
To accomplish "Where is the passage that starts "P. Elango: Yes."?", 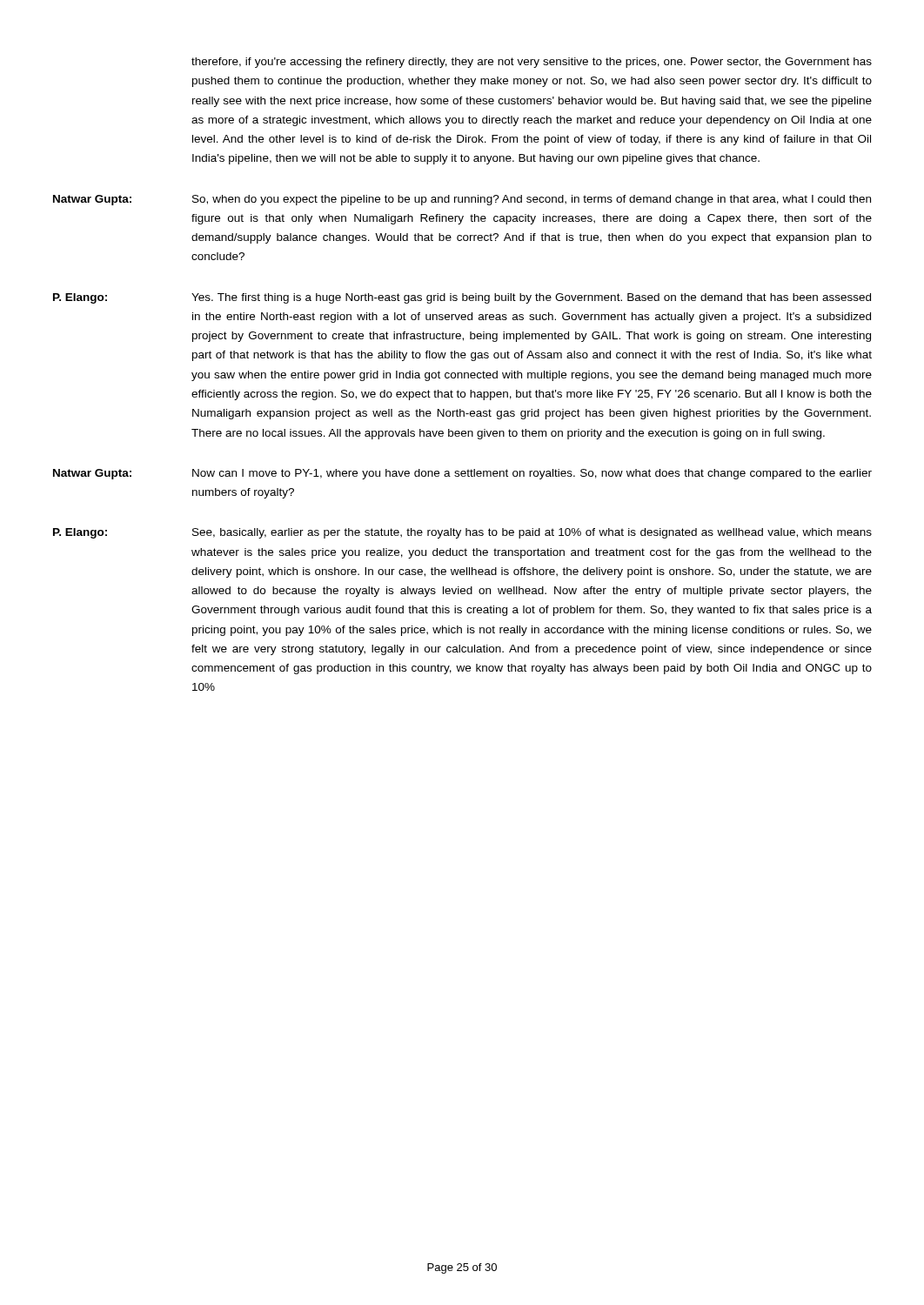I will [x=462, y=365].
